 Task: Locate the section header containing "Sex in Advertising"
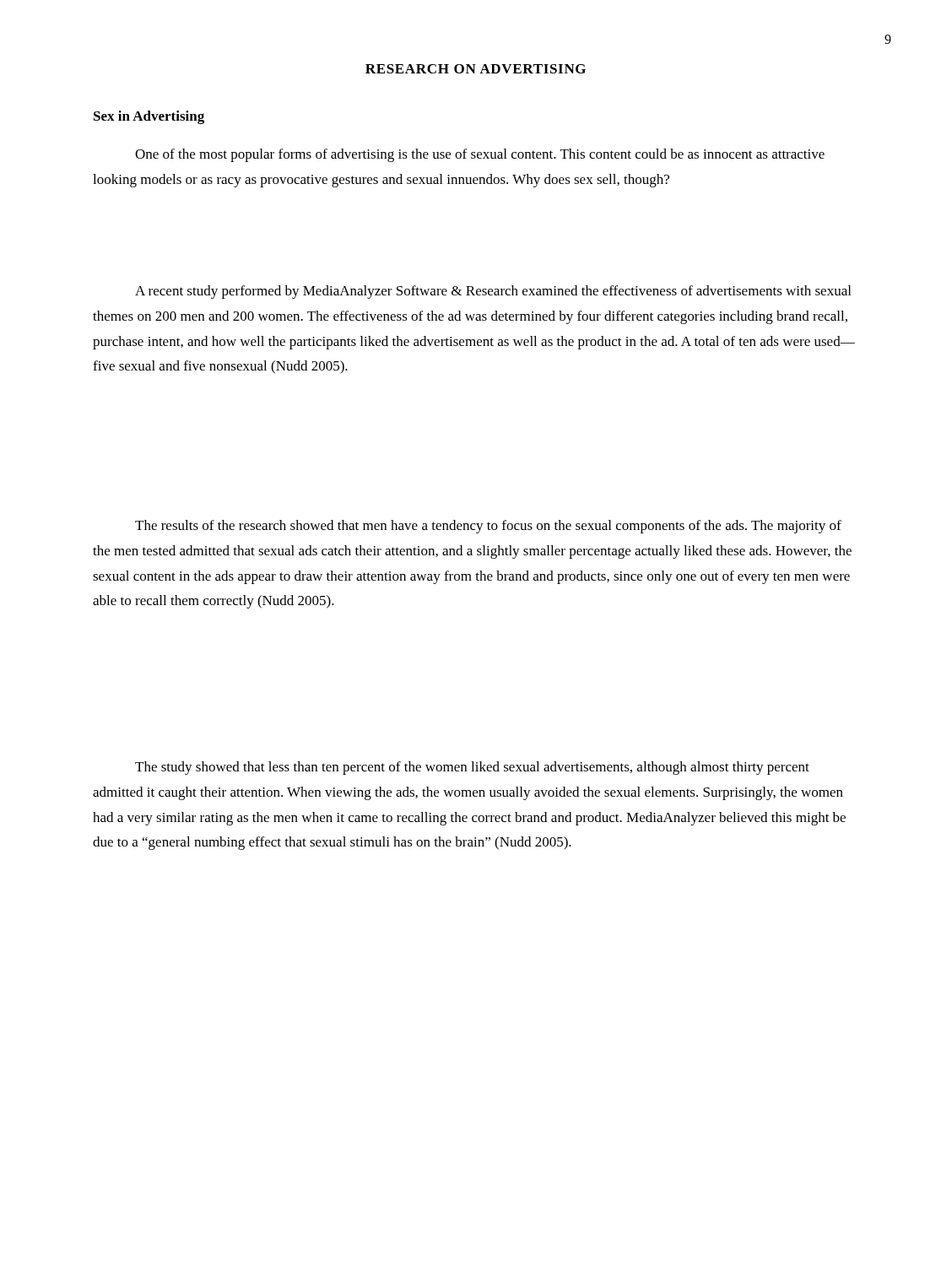149,116
